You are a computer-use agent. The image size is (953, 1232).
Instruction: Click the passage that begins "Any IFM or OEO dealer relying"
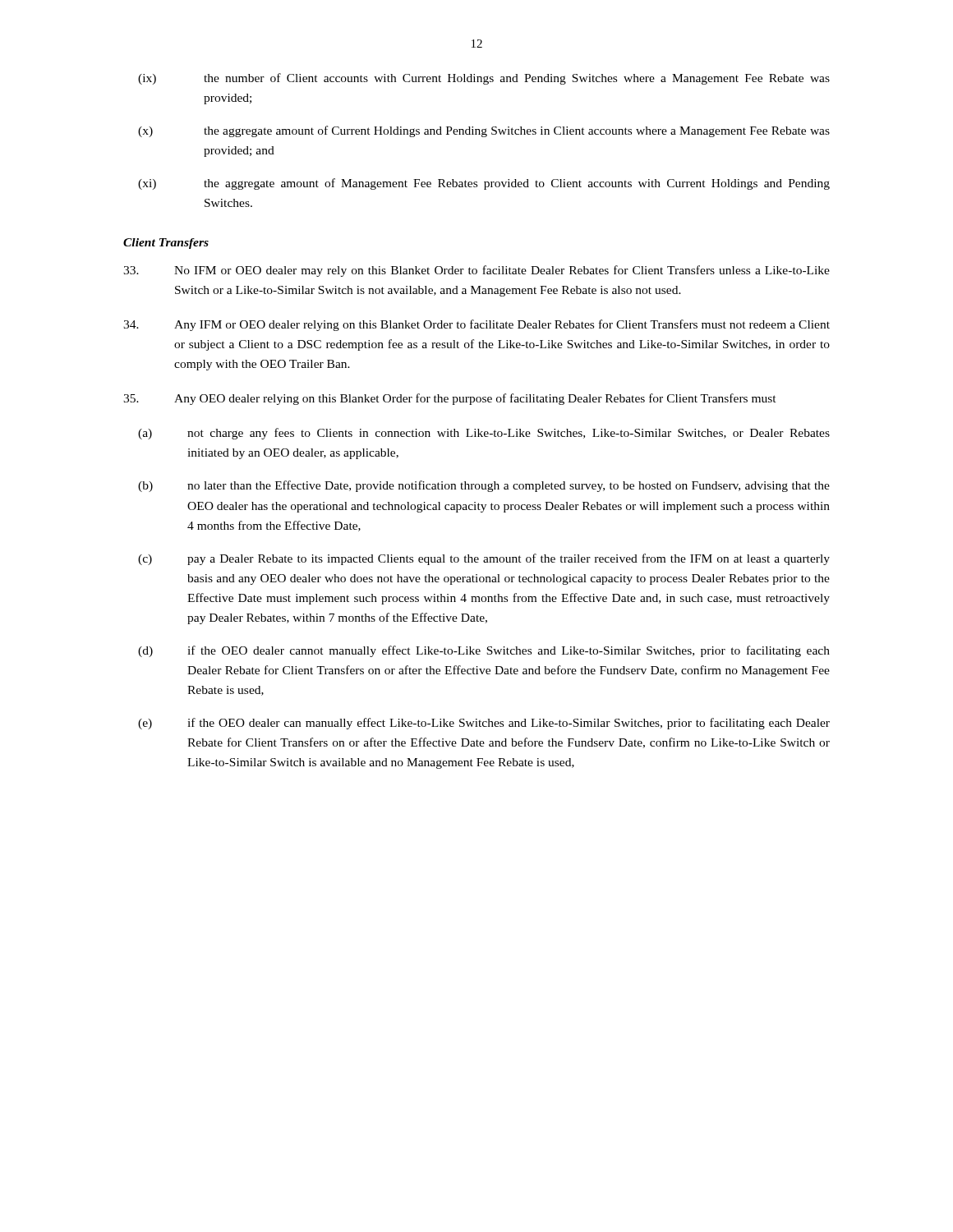(x=476, y=344)
